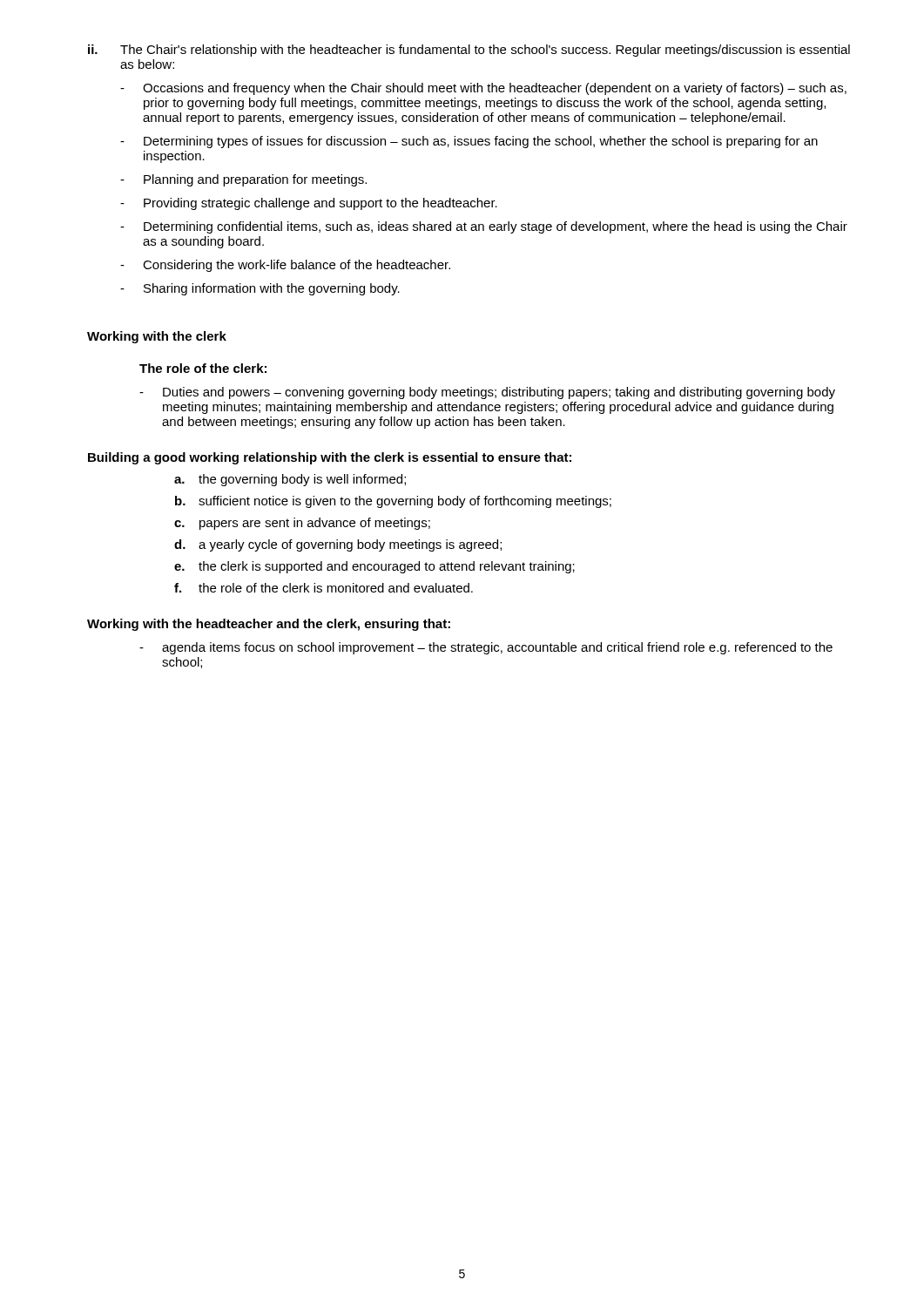
Task: Point to the block beginning "ii. The Chair's relationship"
Action: coord(469,51)
